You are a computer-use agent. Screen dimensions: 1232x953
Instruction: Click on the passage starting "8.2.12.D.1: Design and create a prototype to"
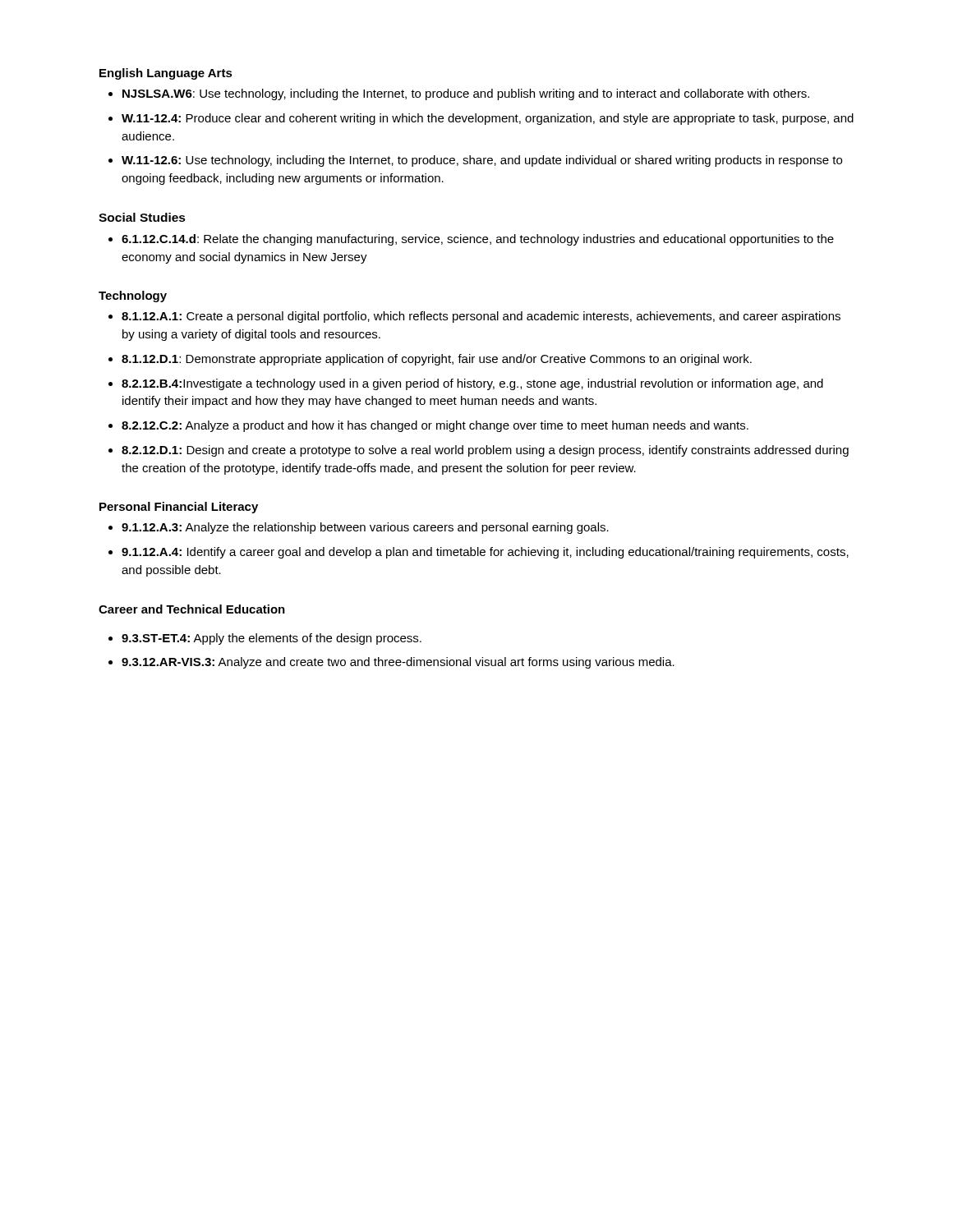485,458
